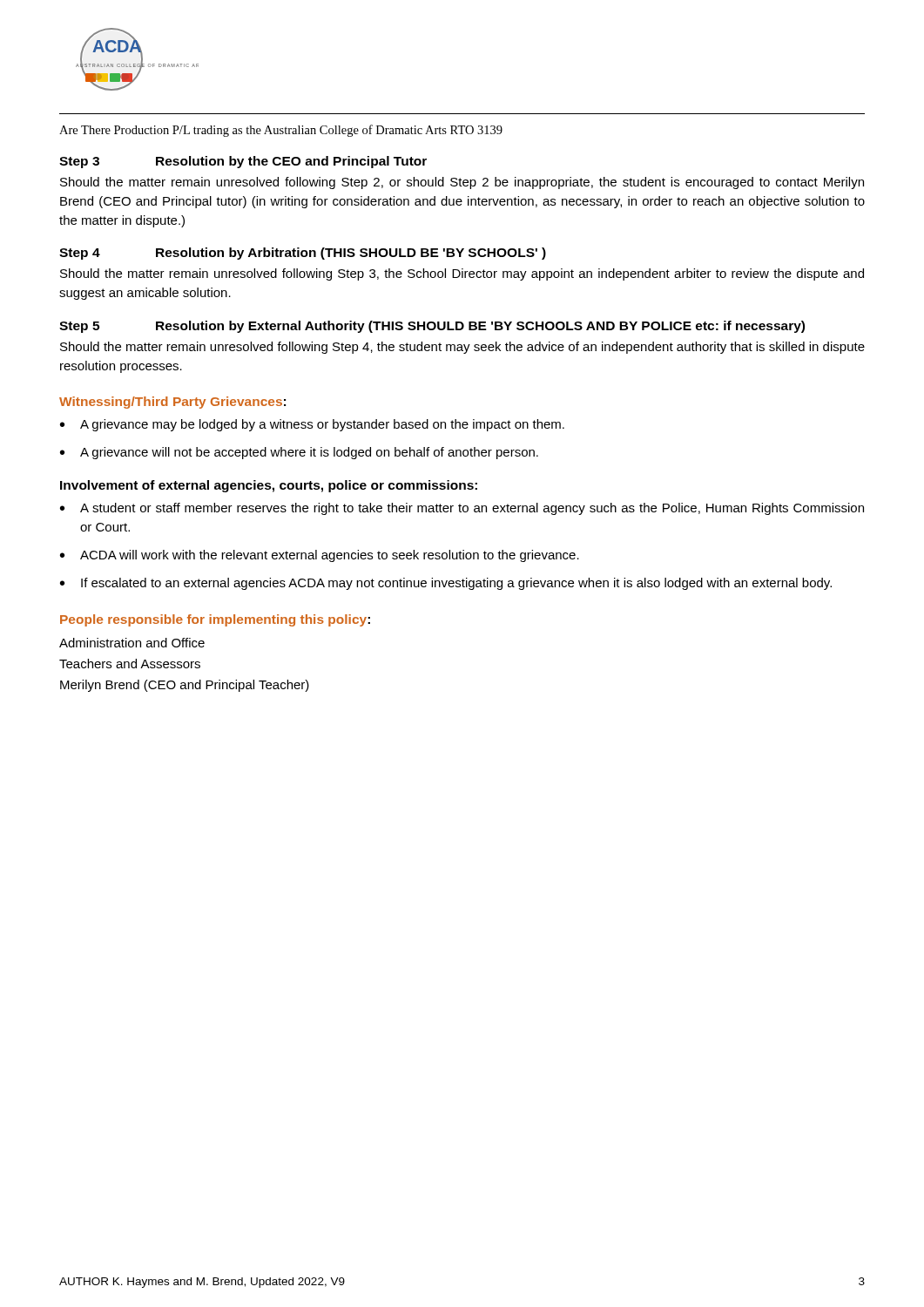Locate the section header containing "Witnessing/Third Party Grievances:"
The height and width of the screenshot is (1307, 924).
tap(172, 403)
